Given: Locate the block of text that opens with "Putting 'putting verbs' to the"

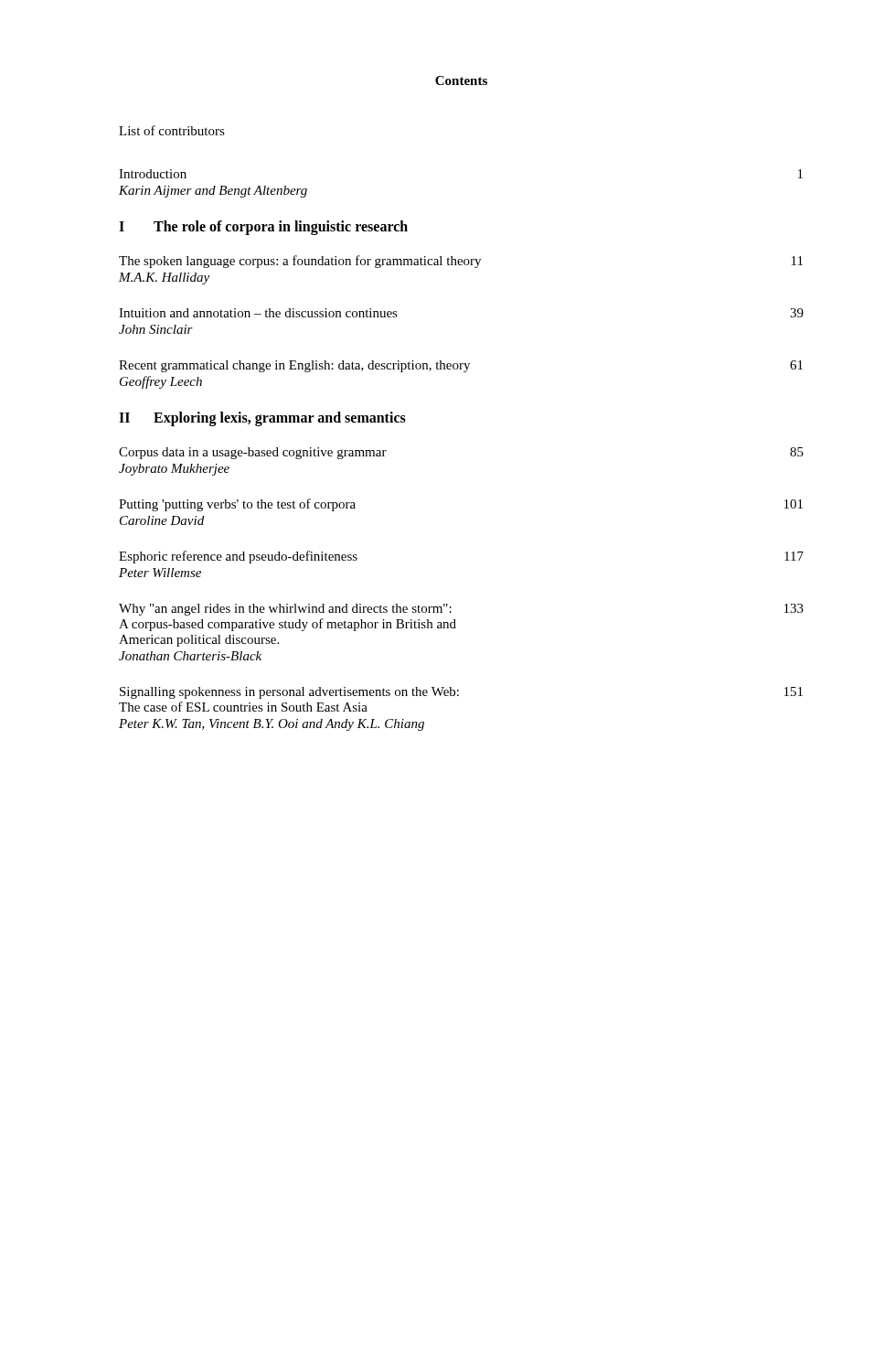Looking at the screenshot, I should (x=234, y=504).
